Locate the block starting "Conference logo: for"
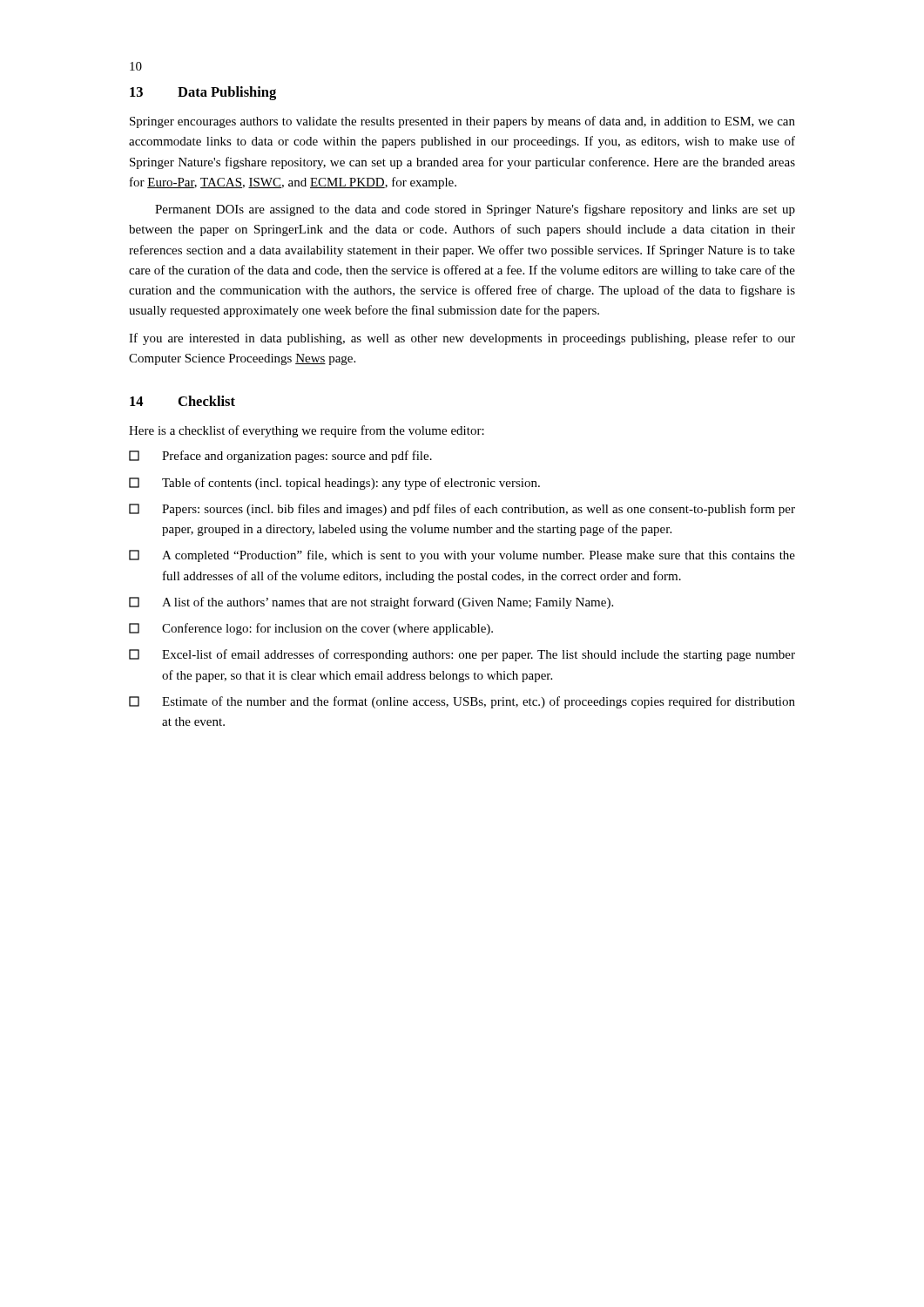This screenshot has width=924, height=1307. 462,629
